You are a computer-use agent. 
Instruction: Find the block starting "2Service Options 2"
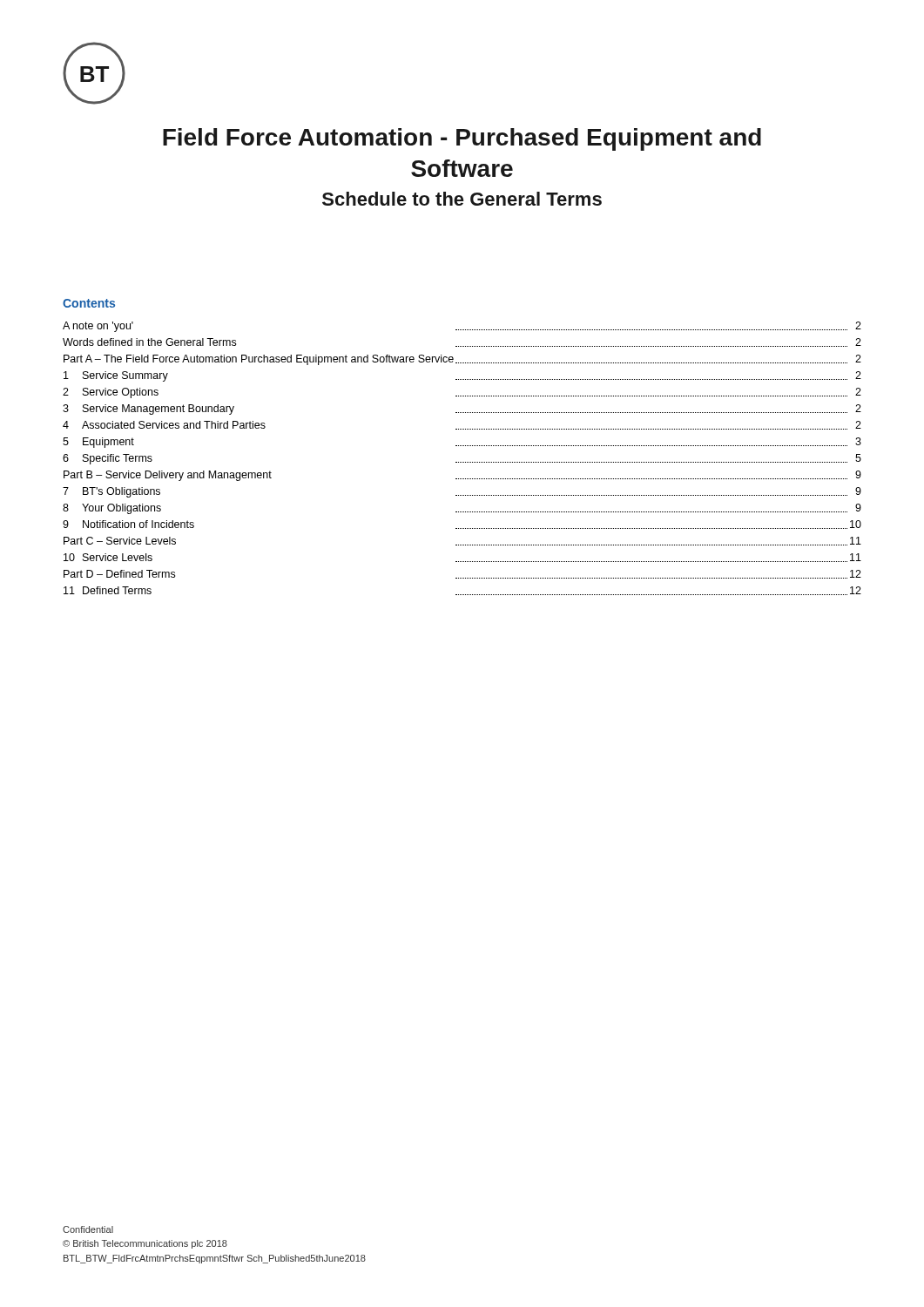pyautogui.click(x=462, y=392)
